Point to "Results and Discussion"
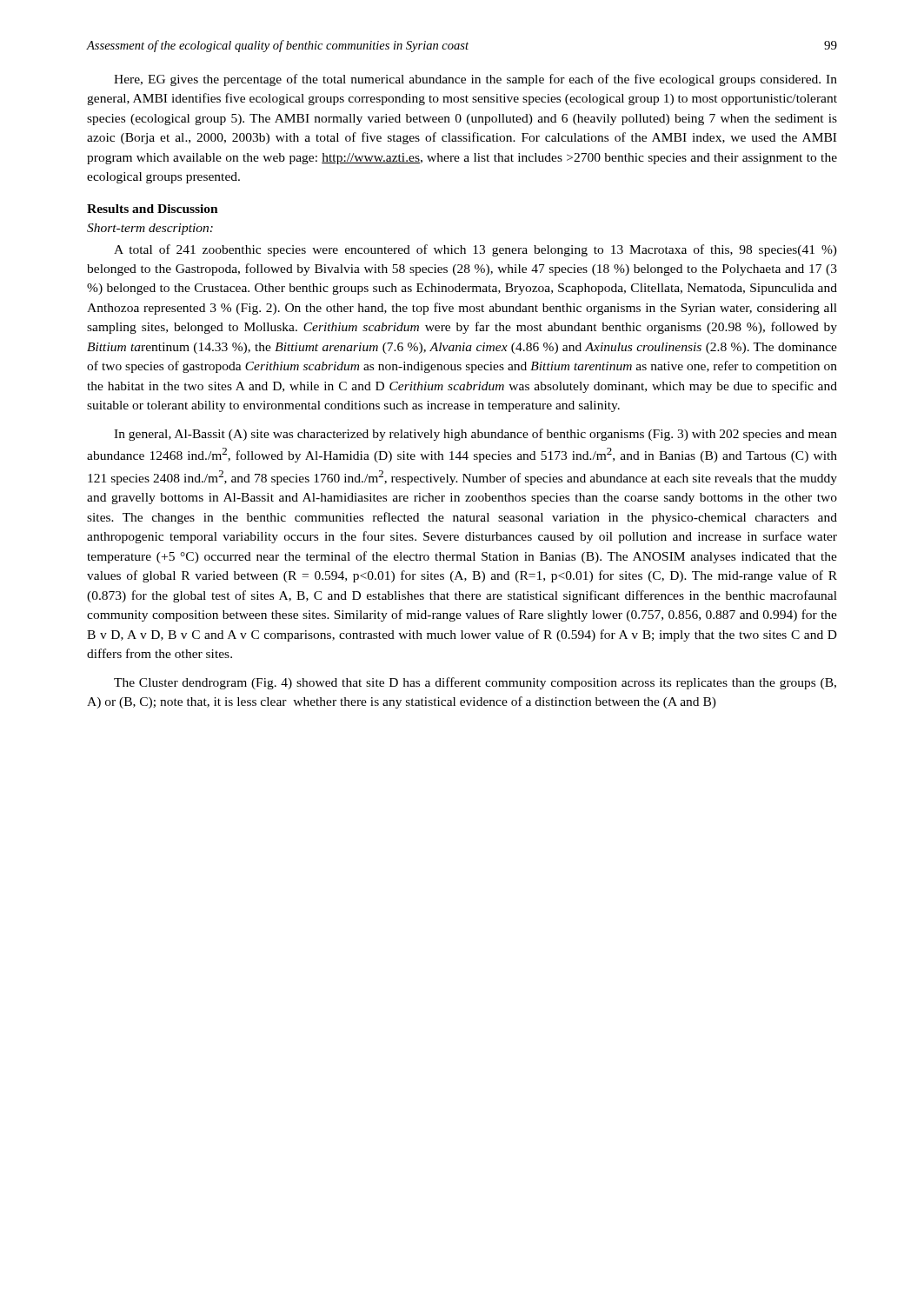 click(x=152, y=208)
